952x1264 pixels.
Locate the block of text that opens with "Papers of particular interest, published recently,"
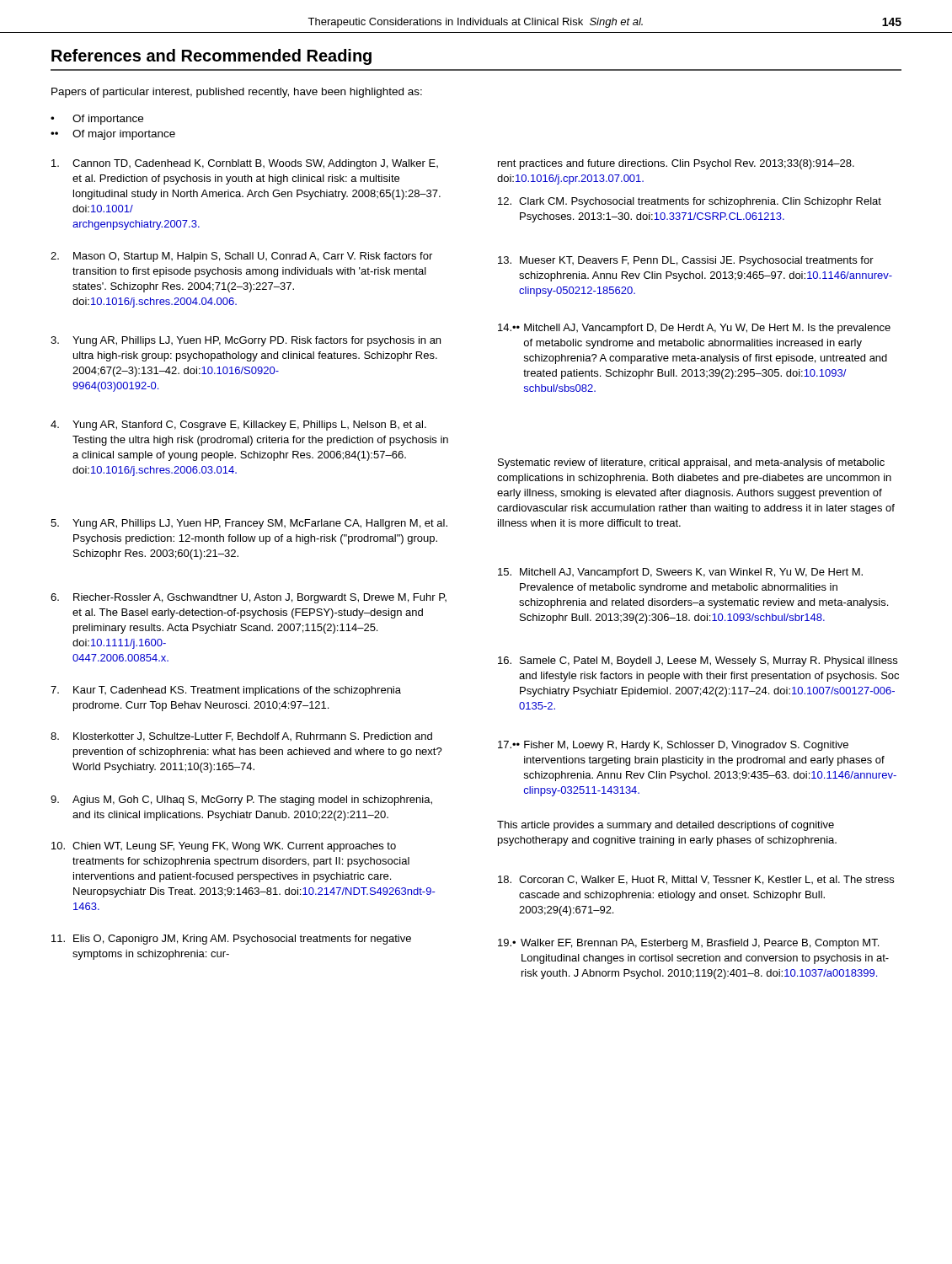tap(237, 91)
